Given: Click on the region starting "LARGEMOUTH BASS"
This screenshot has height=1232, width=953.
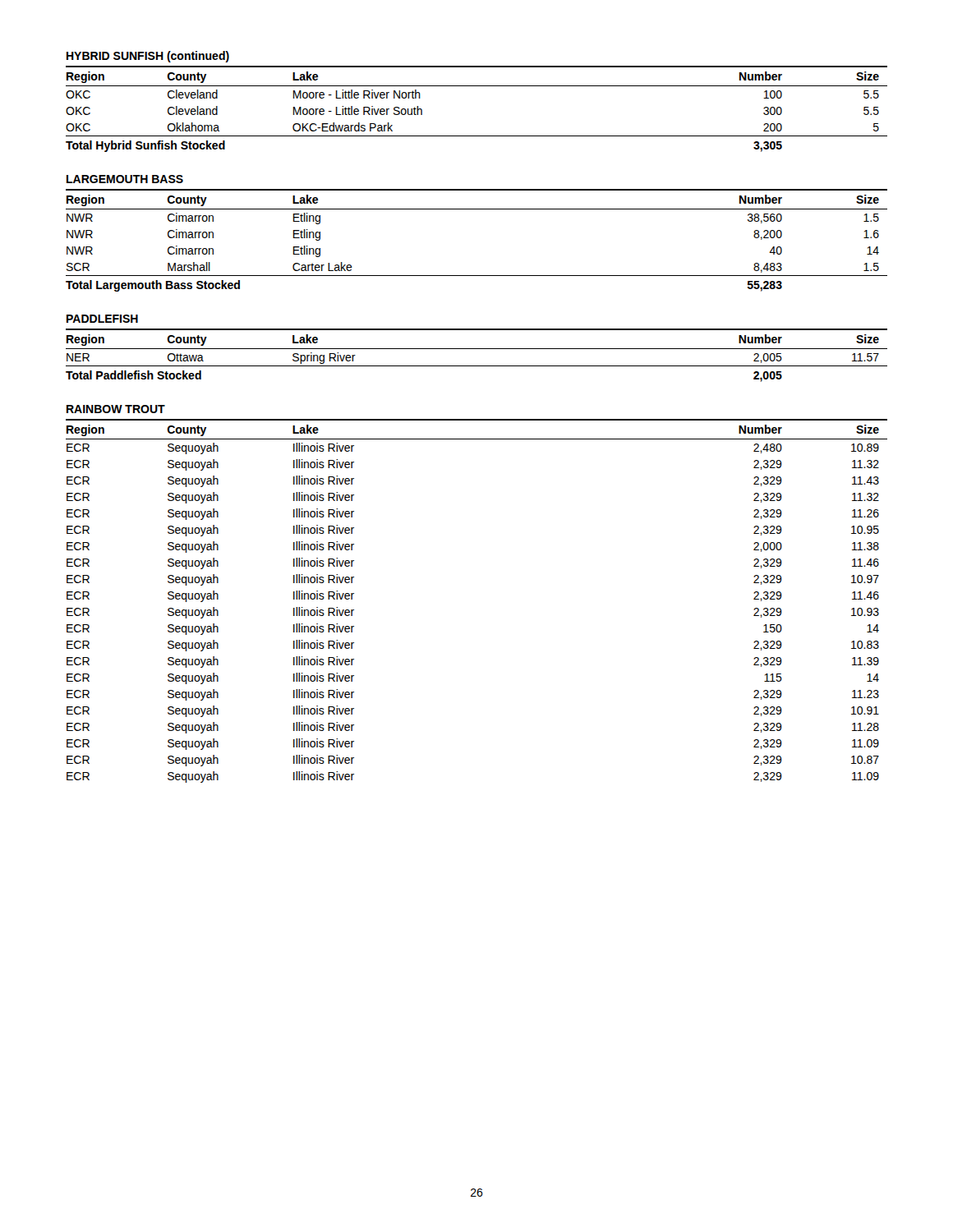Looking at the screenshot, I should tap(125, 179).
